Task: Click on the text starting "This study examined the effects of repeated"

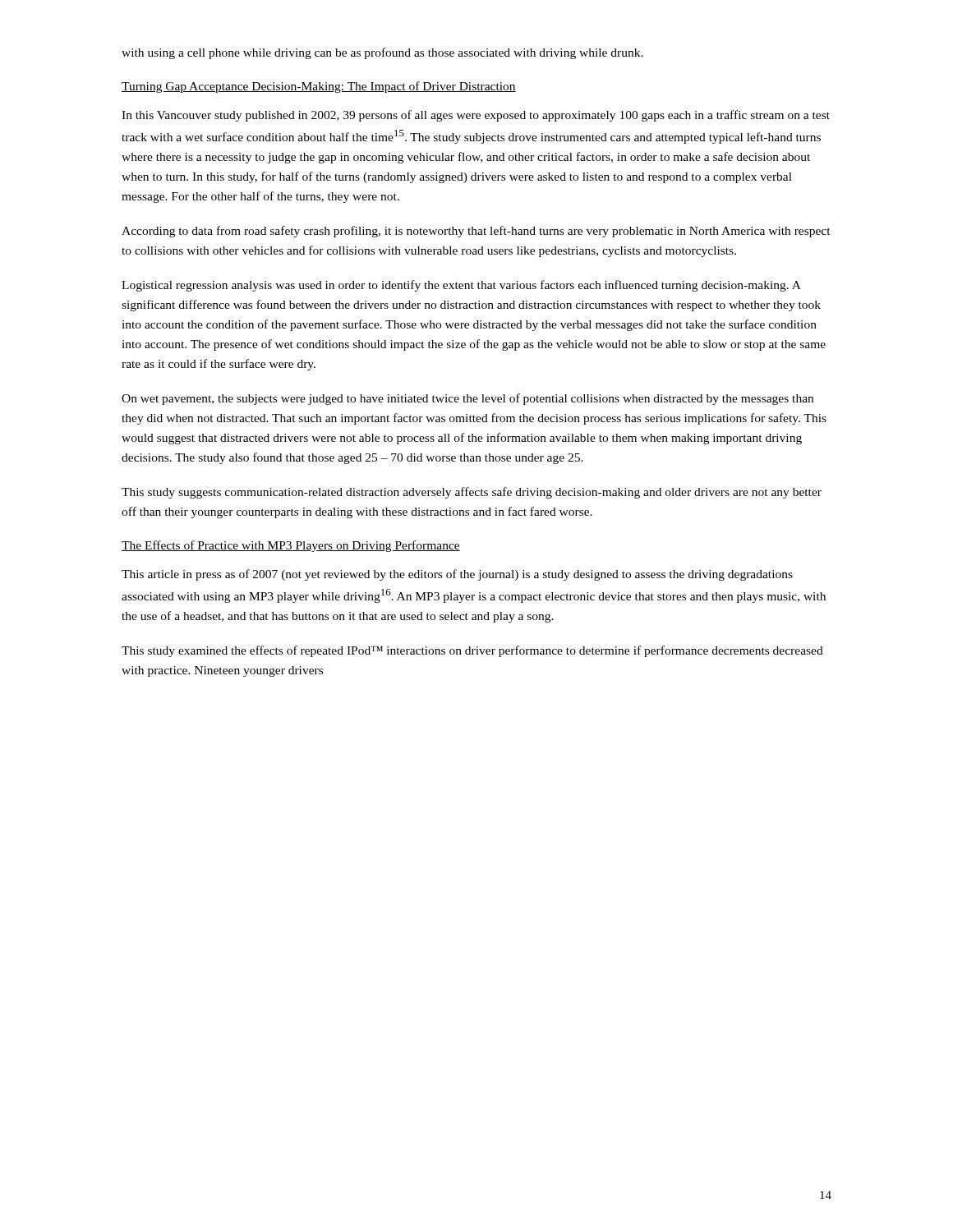Action: (472, 660)
